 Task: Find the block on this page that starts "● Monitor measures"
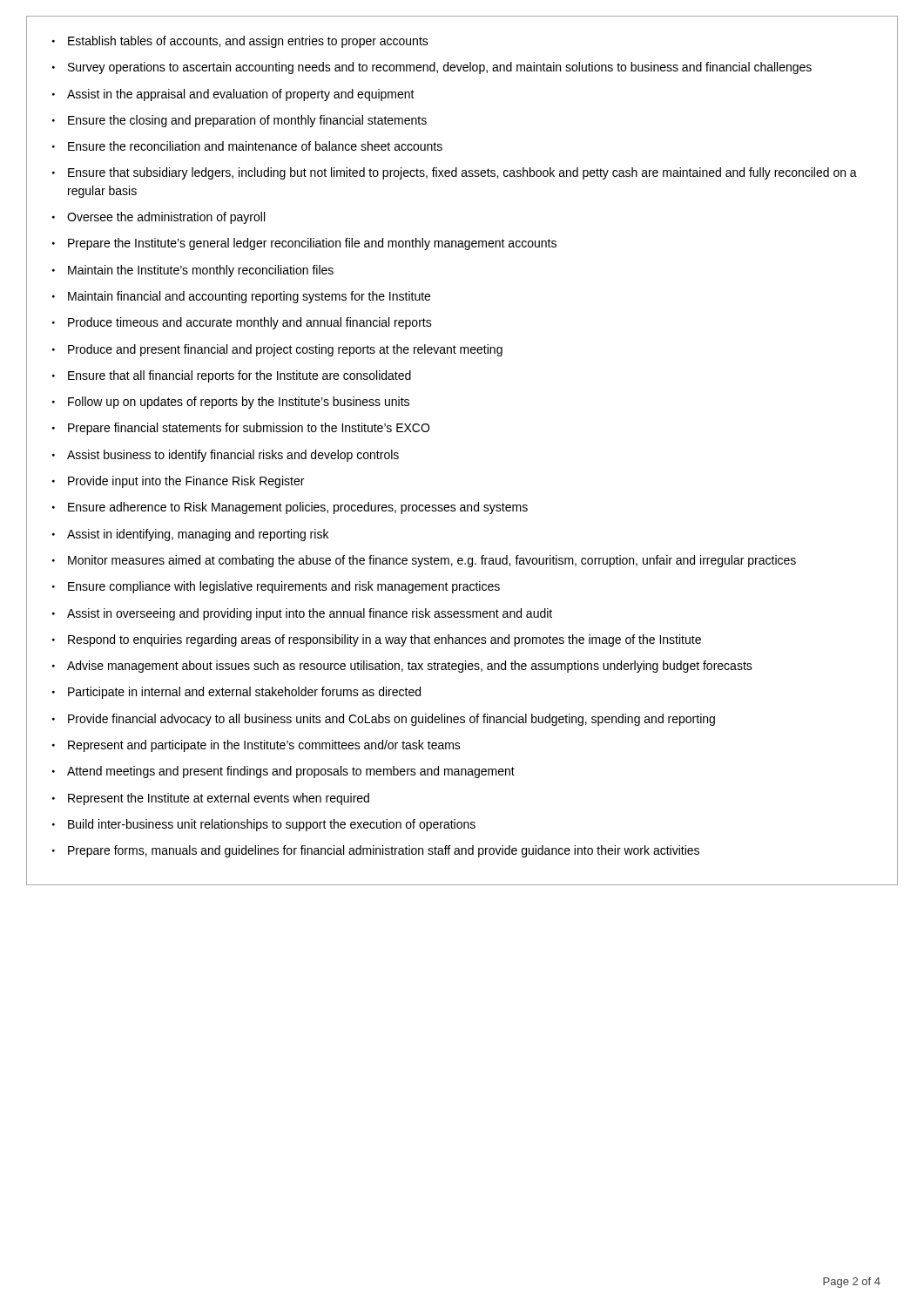462,560
